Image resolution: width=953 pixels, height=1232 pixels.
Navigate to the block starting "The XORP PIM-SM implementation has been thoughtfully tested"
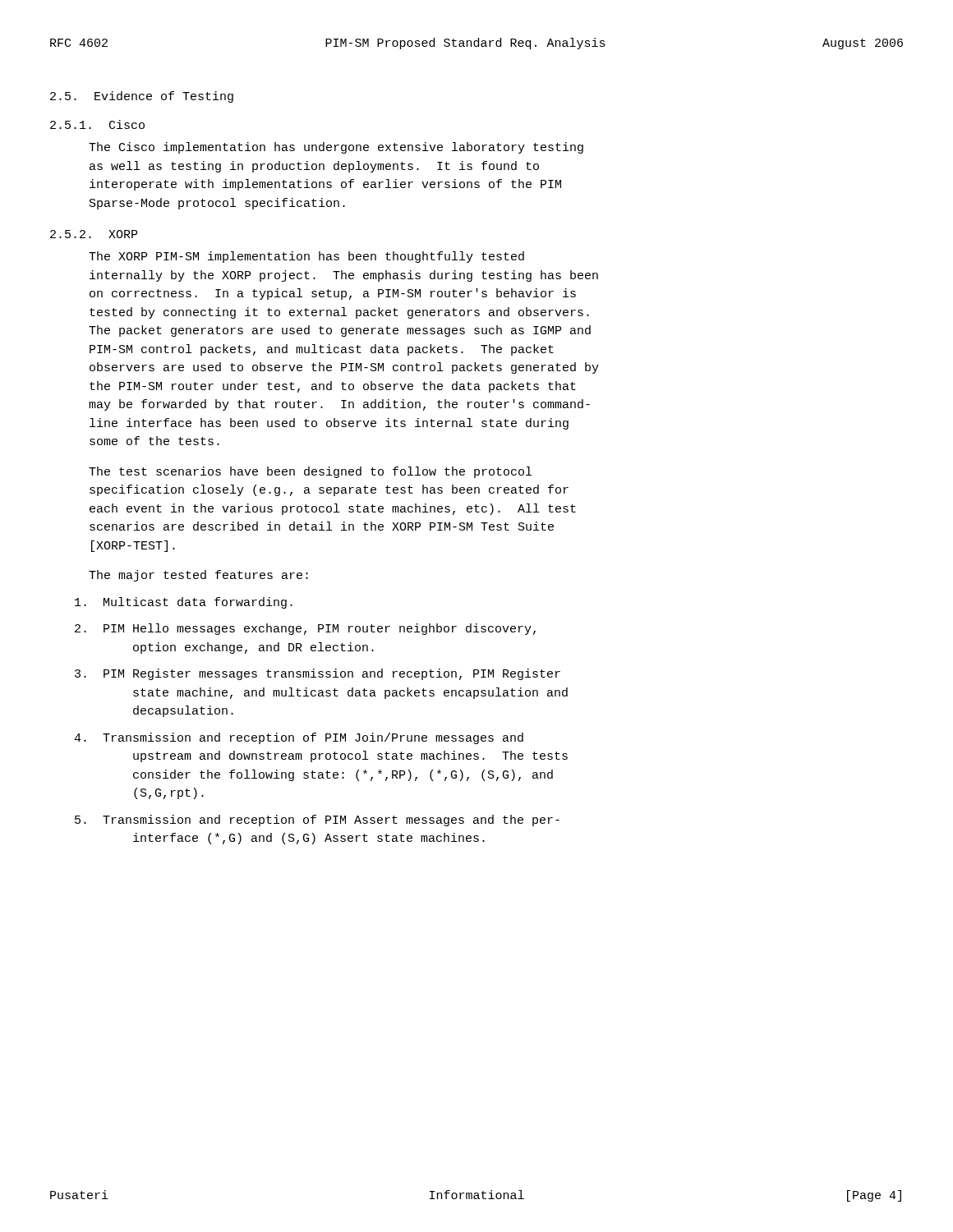344,350
